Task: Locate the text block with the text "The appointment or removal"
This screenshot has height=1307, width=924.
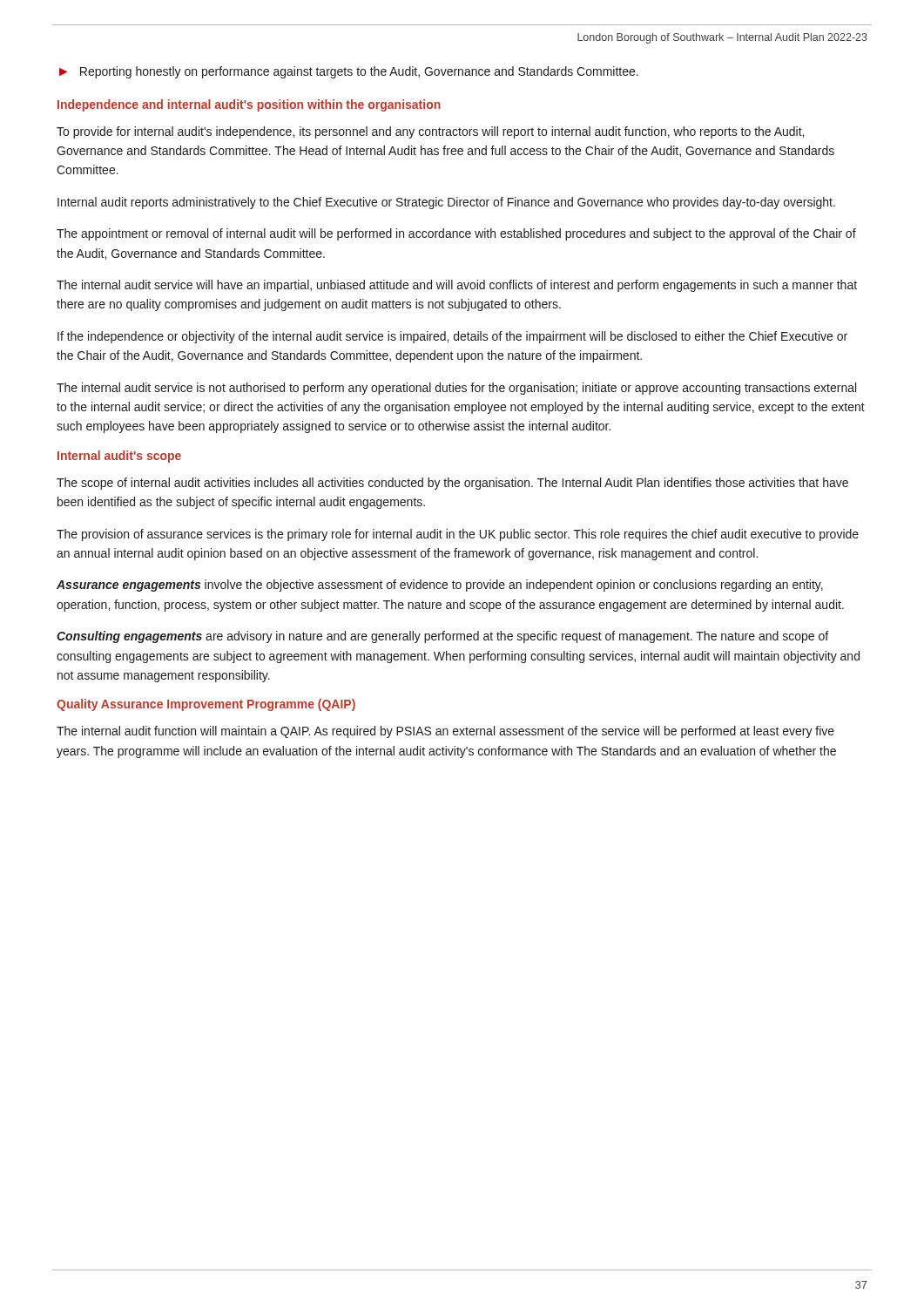Action: (x=456, y=243)
